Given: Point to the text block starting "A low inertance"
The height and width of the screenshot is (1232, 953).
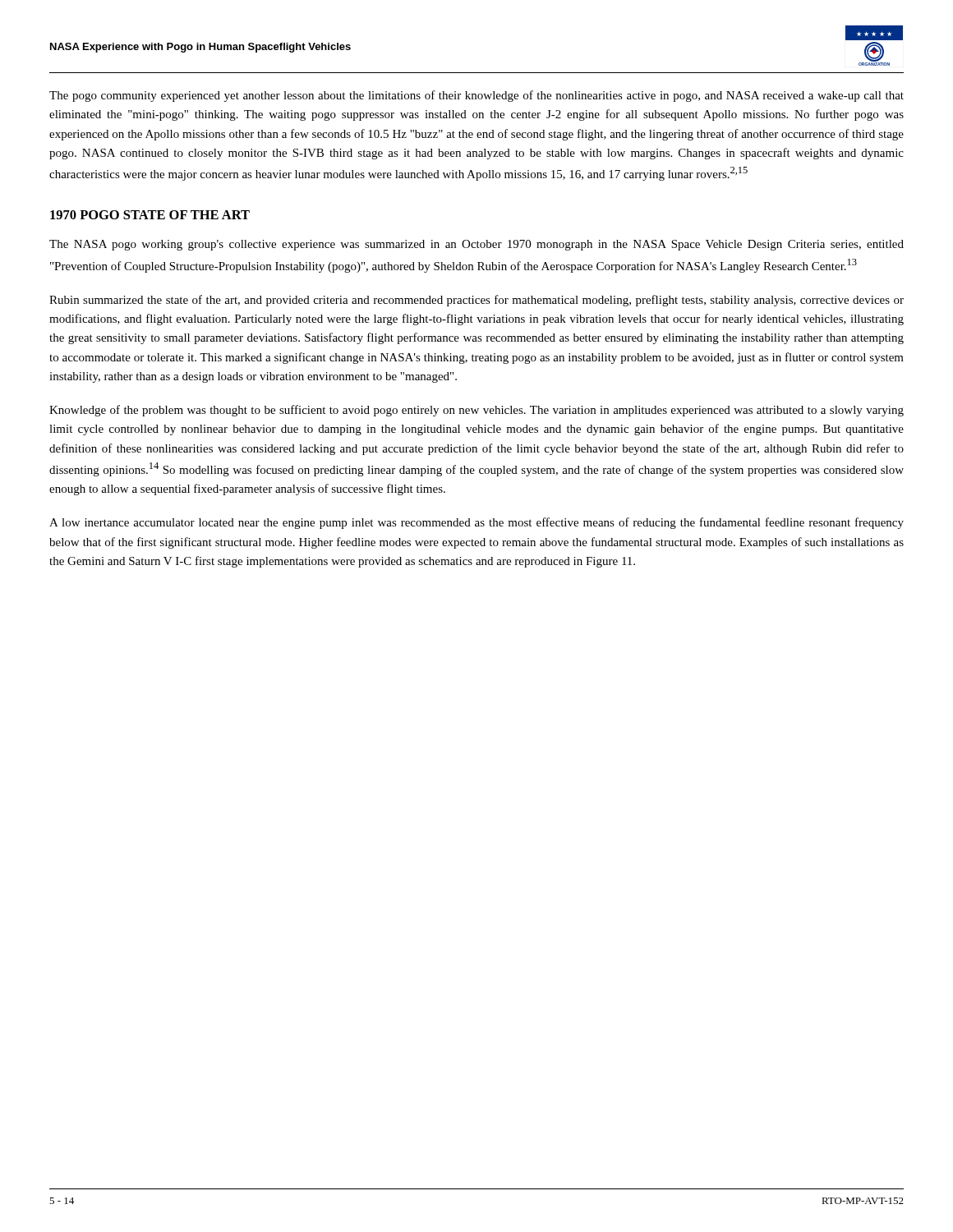Looking at the screenshot, I should [x=476, y=542].
